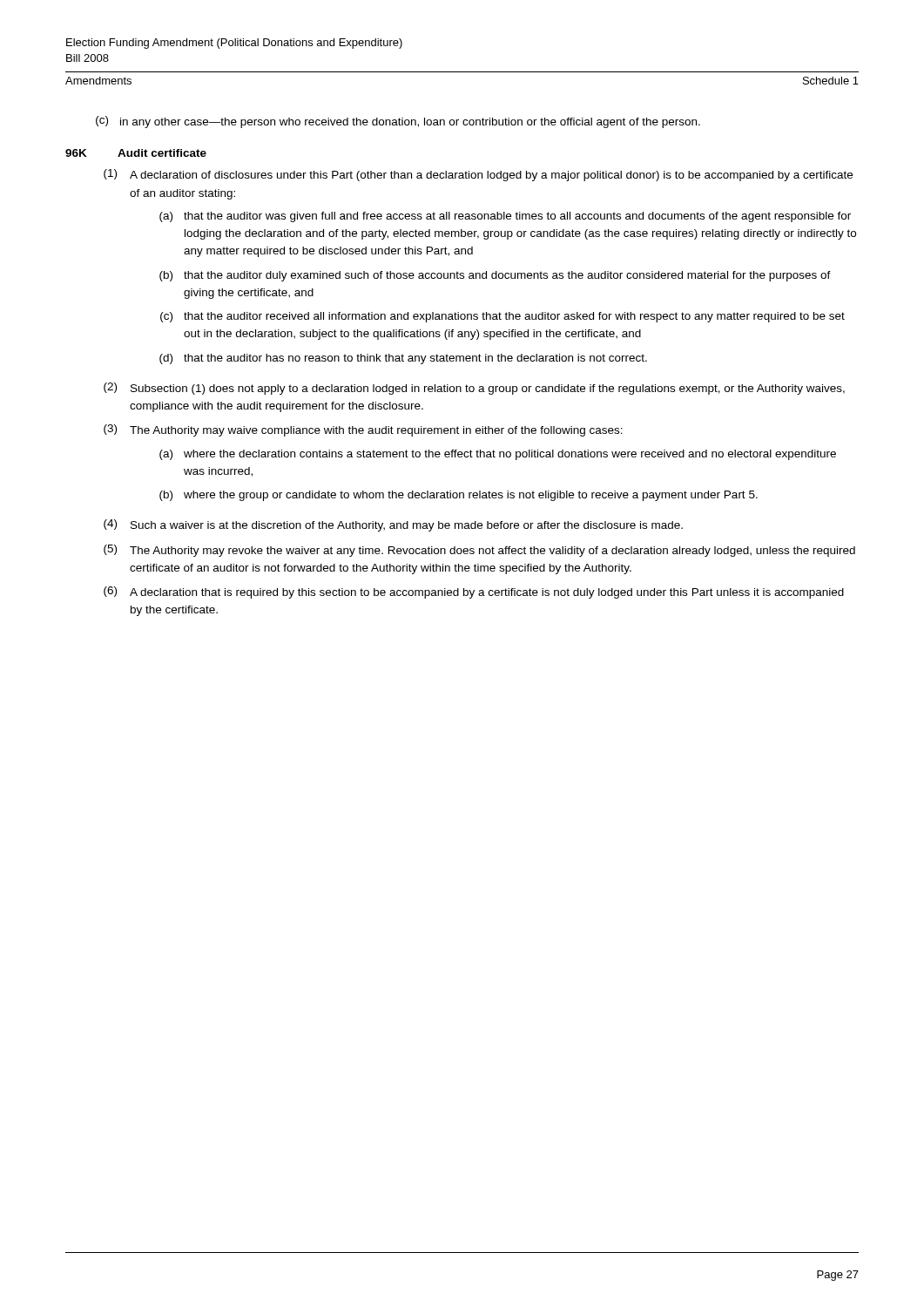Navigate to the text block starting "(c) in any other case—the person who"

(x=462, y=122)
